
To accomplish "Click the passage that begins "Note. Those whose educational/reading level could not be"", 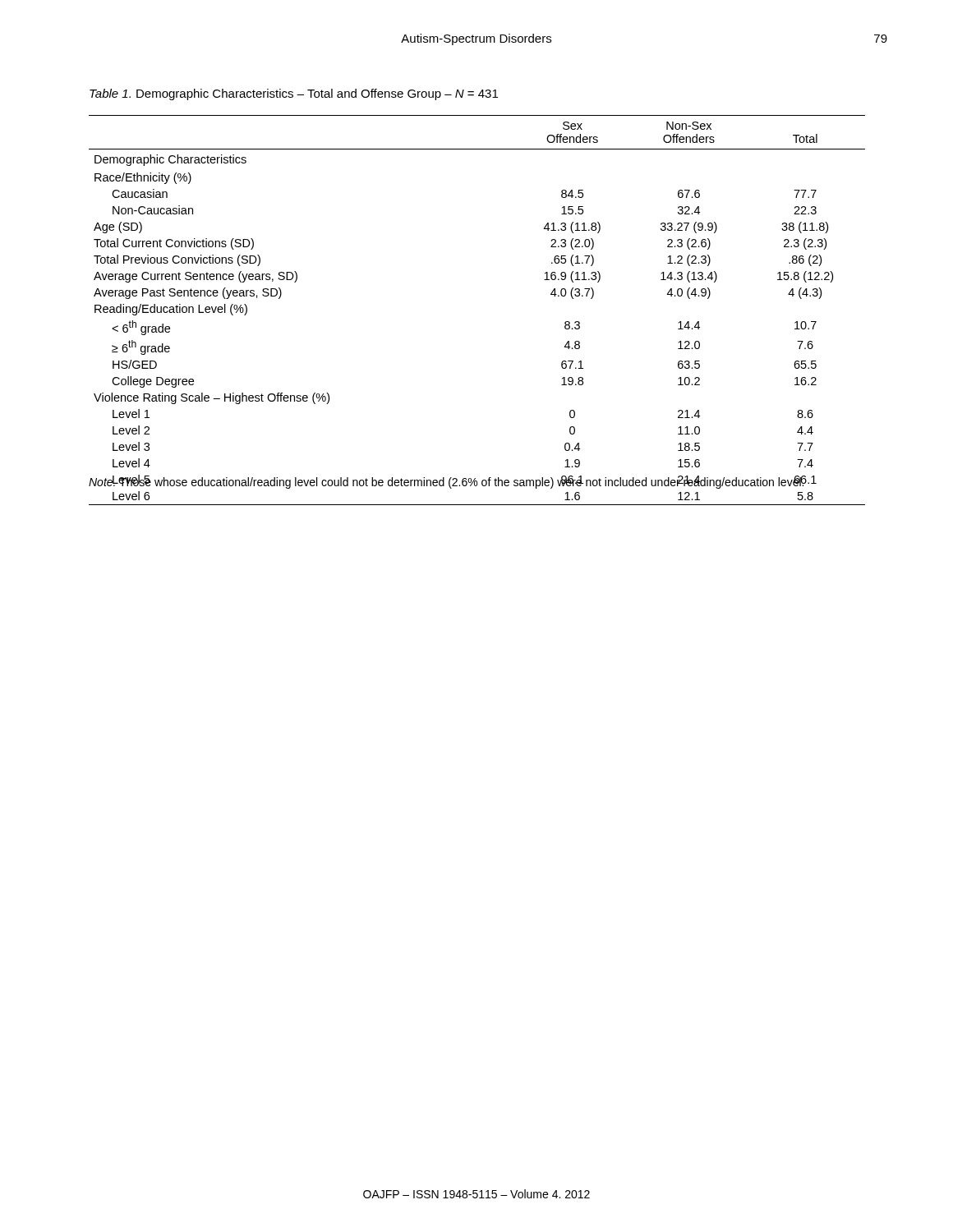I will tap(447, 482).
